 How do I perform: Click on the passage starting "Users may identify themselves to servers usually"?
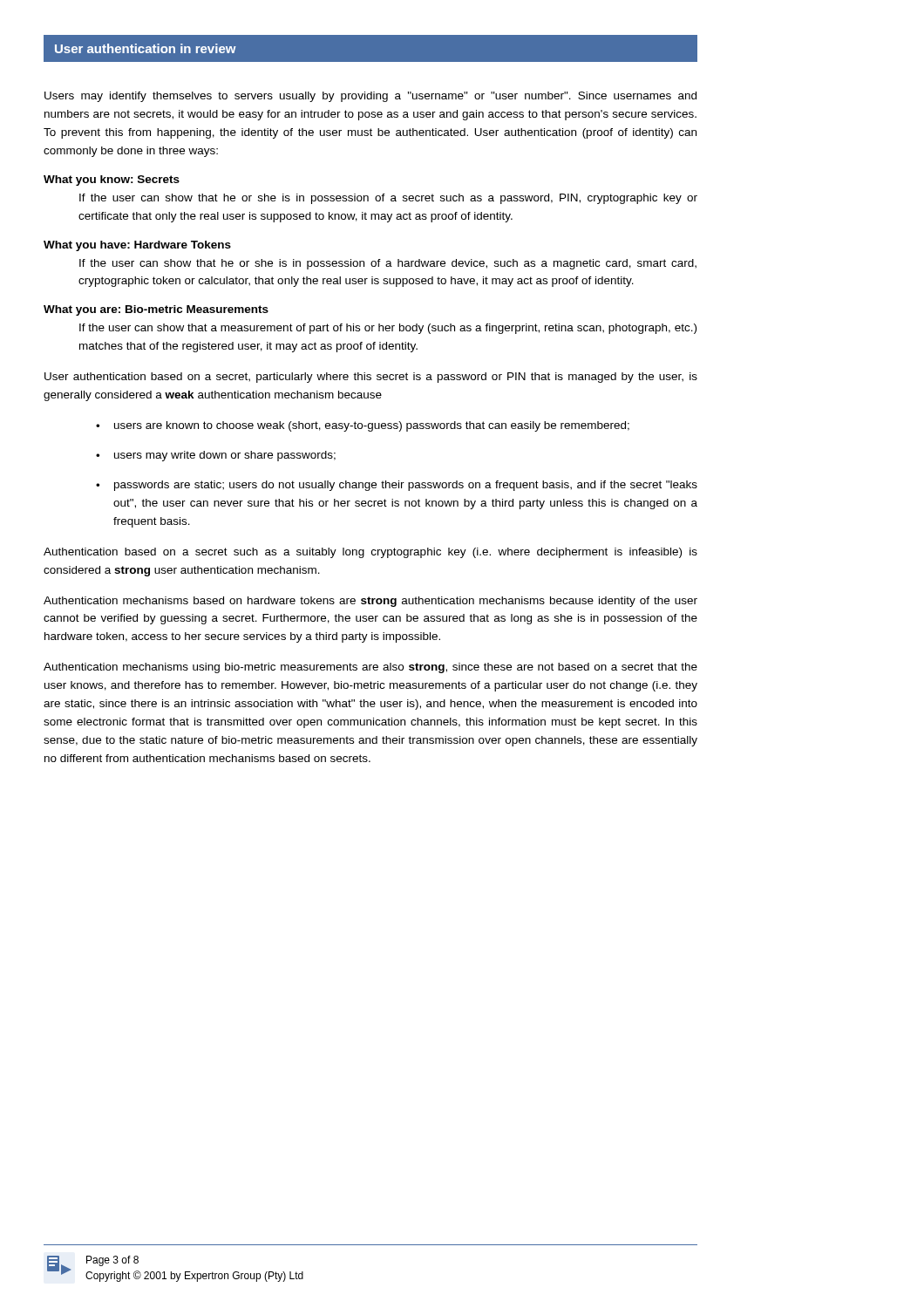click(370, 123)
